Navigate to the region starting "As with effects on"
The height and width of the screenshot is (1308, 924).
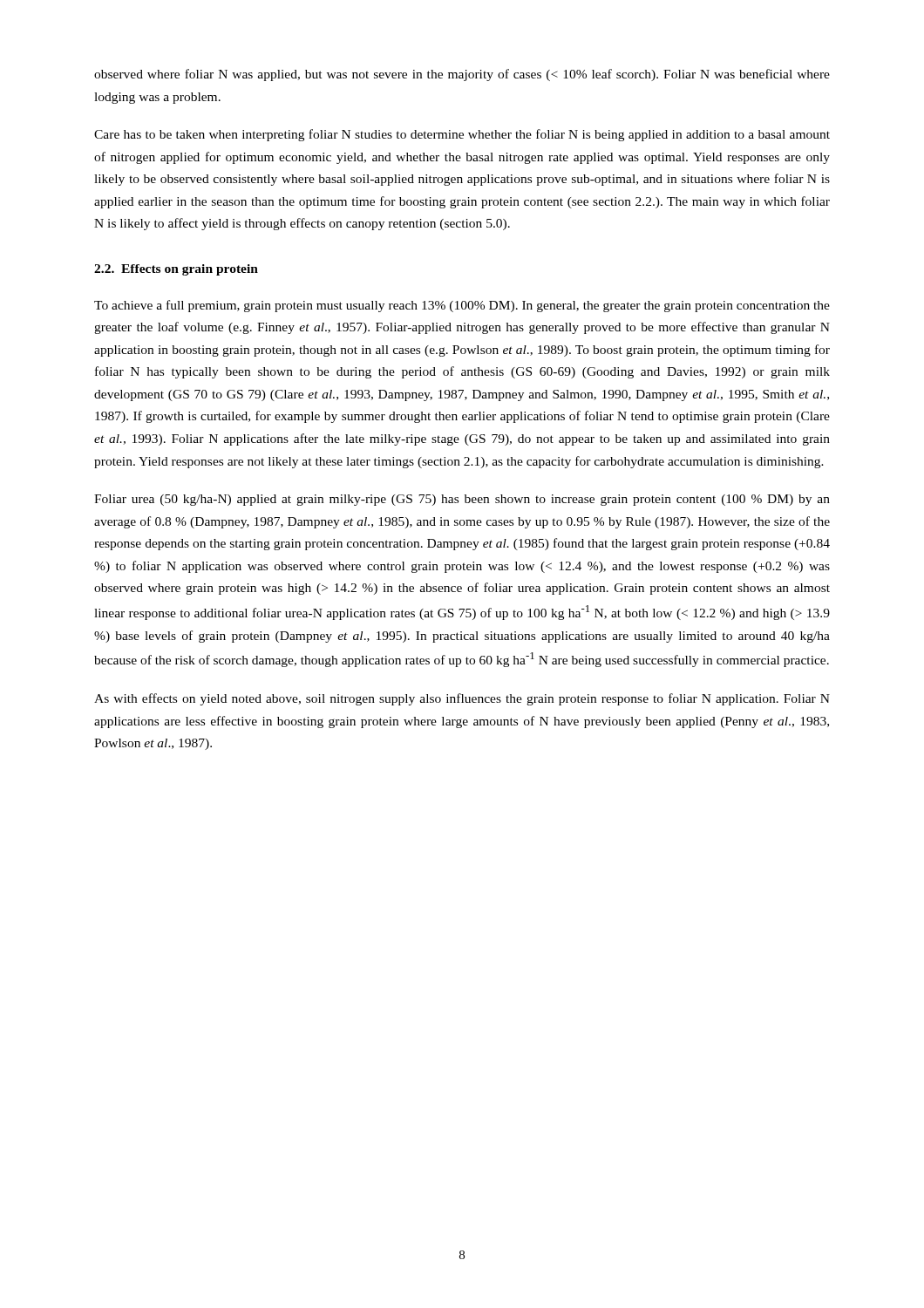(462, 720)
